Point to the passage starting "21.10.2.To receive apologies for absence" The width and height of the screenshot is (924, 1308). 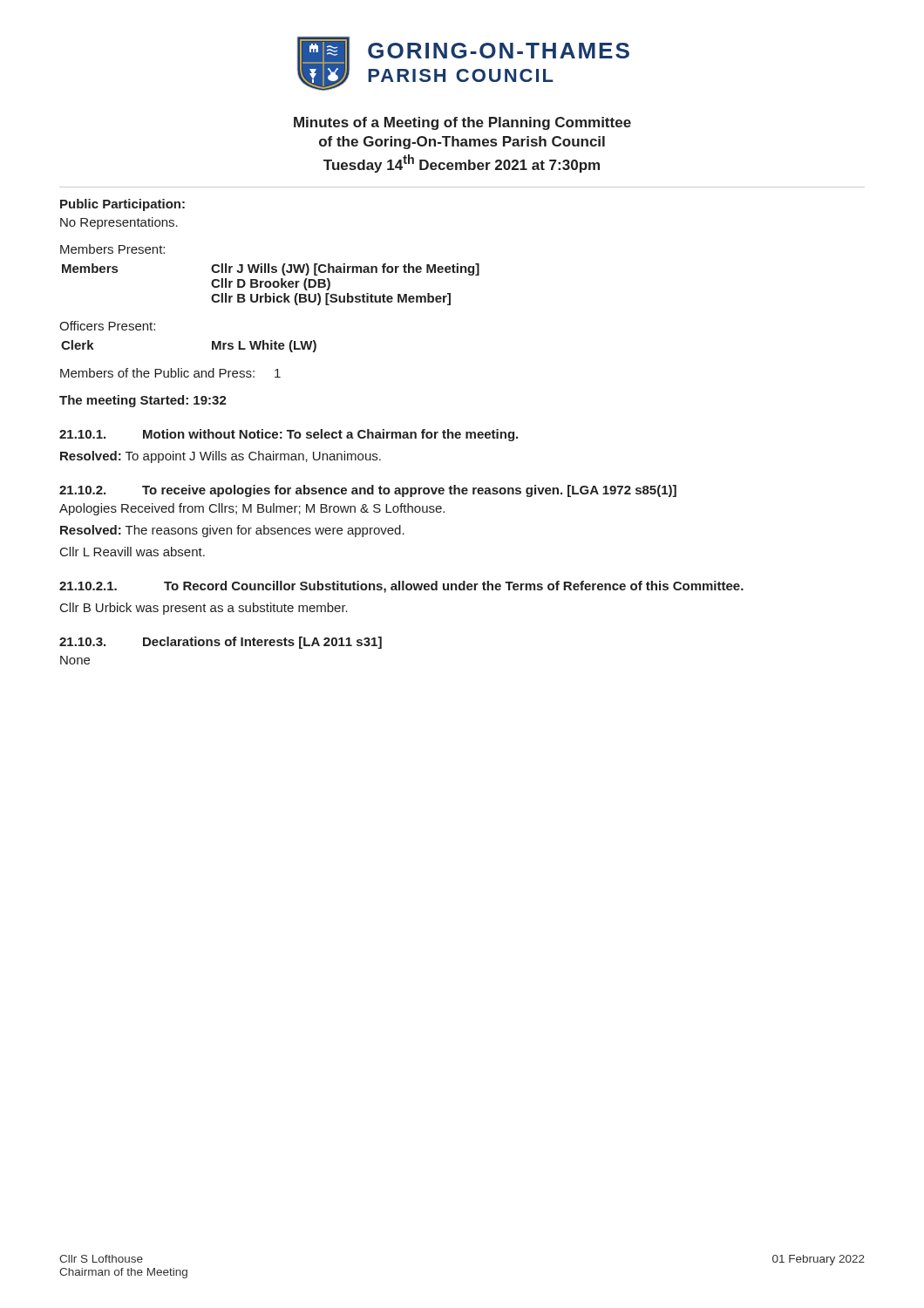point(460,489)
